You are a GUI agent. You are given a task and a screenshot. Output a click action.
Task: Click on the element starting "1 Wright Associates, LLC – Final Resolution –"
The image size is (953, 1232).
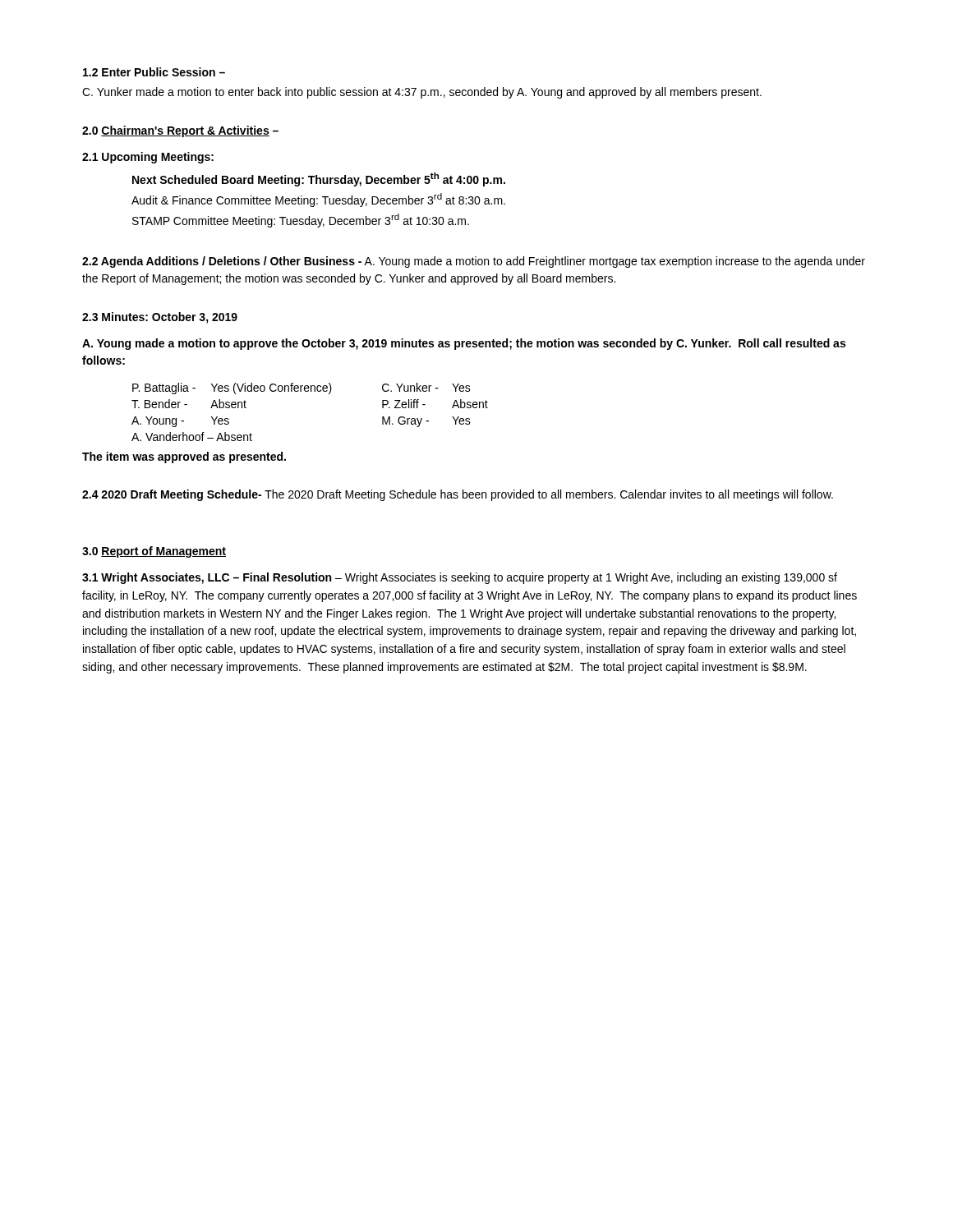pyautogui.click(x=470, y=622)
